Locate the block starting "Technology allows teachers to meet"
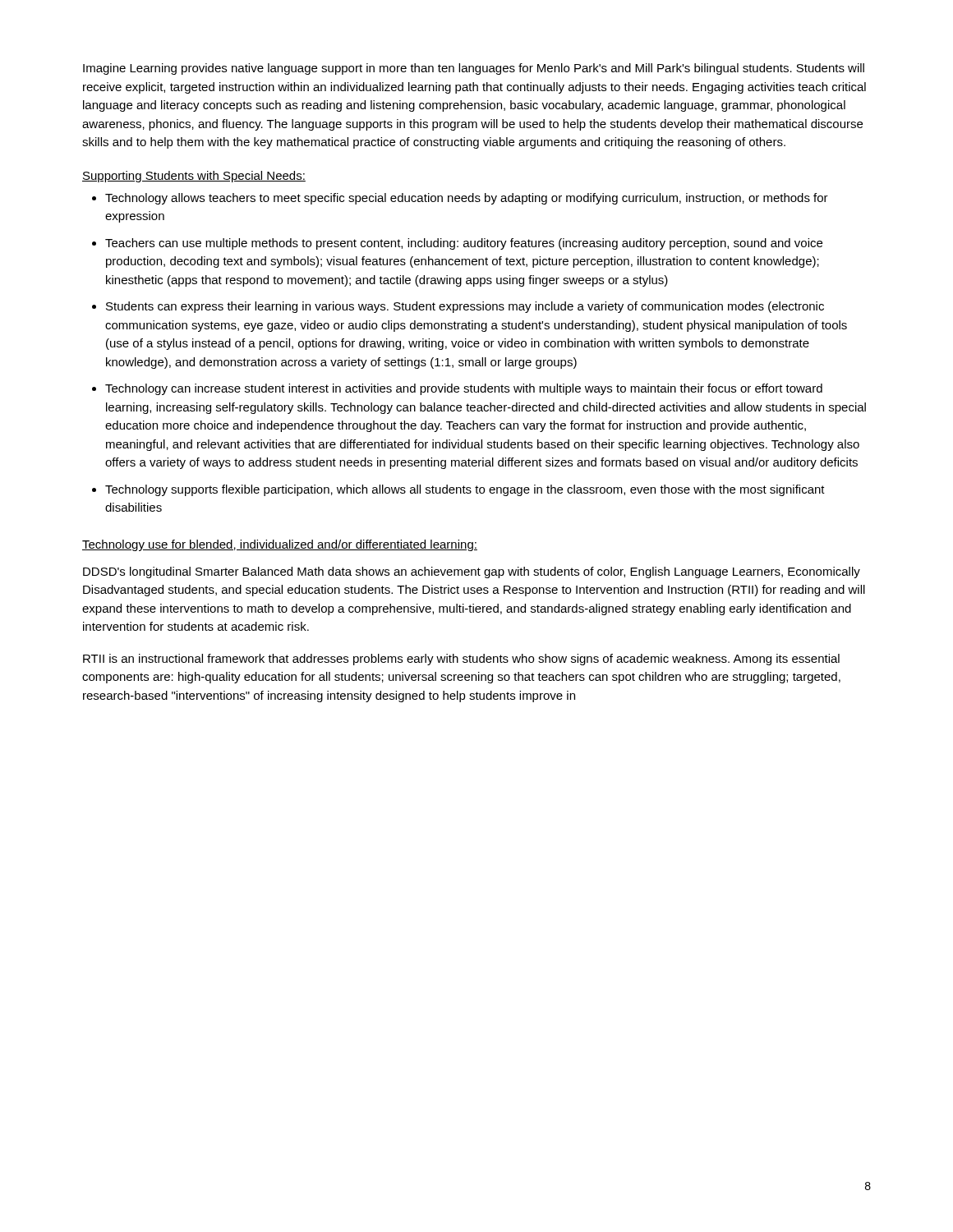The height and width of the screenshot is (1232, 953). pyautogui.click(x=466, y=206)
